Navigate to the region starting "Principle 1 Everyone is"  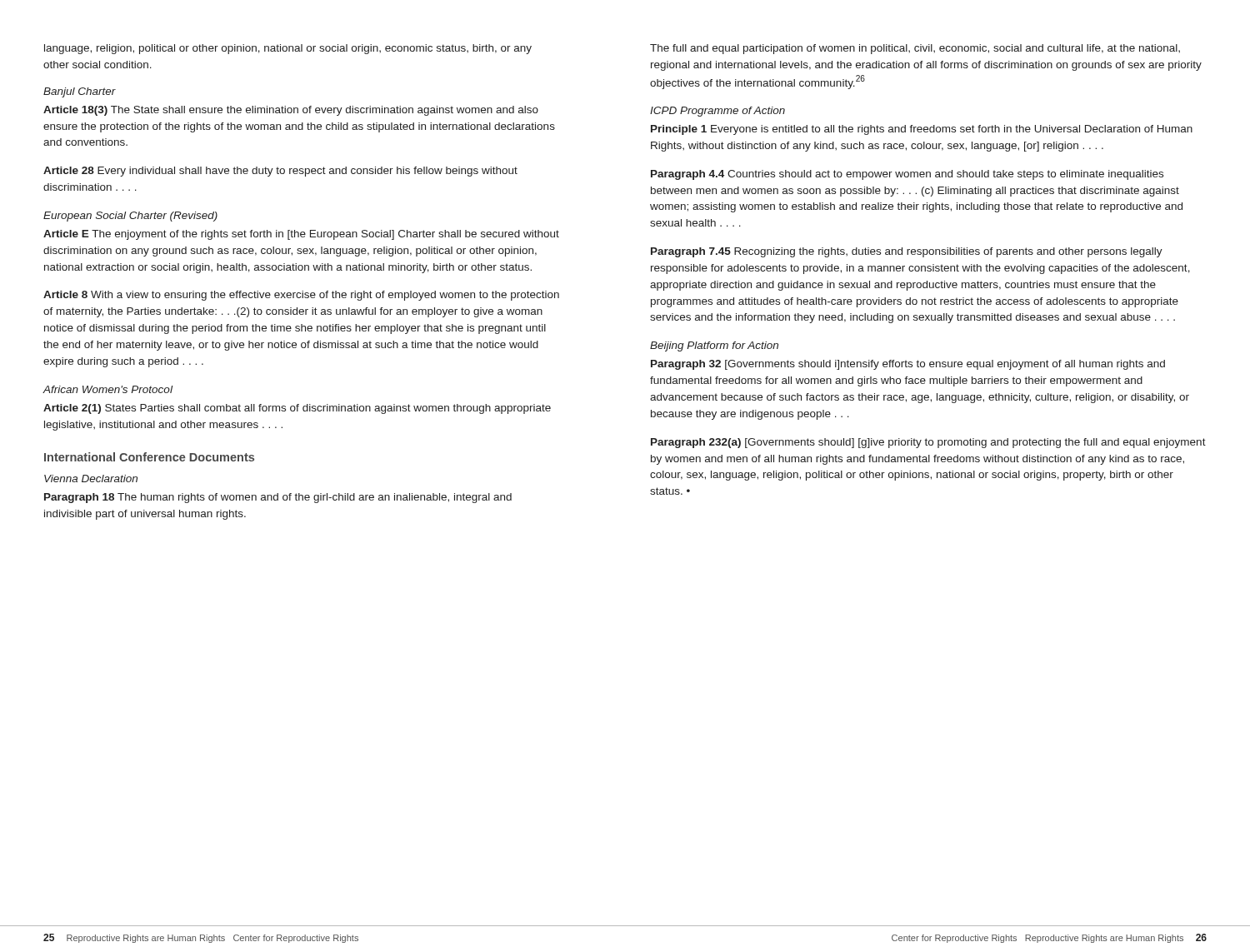[921, 137]
